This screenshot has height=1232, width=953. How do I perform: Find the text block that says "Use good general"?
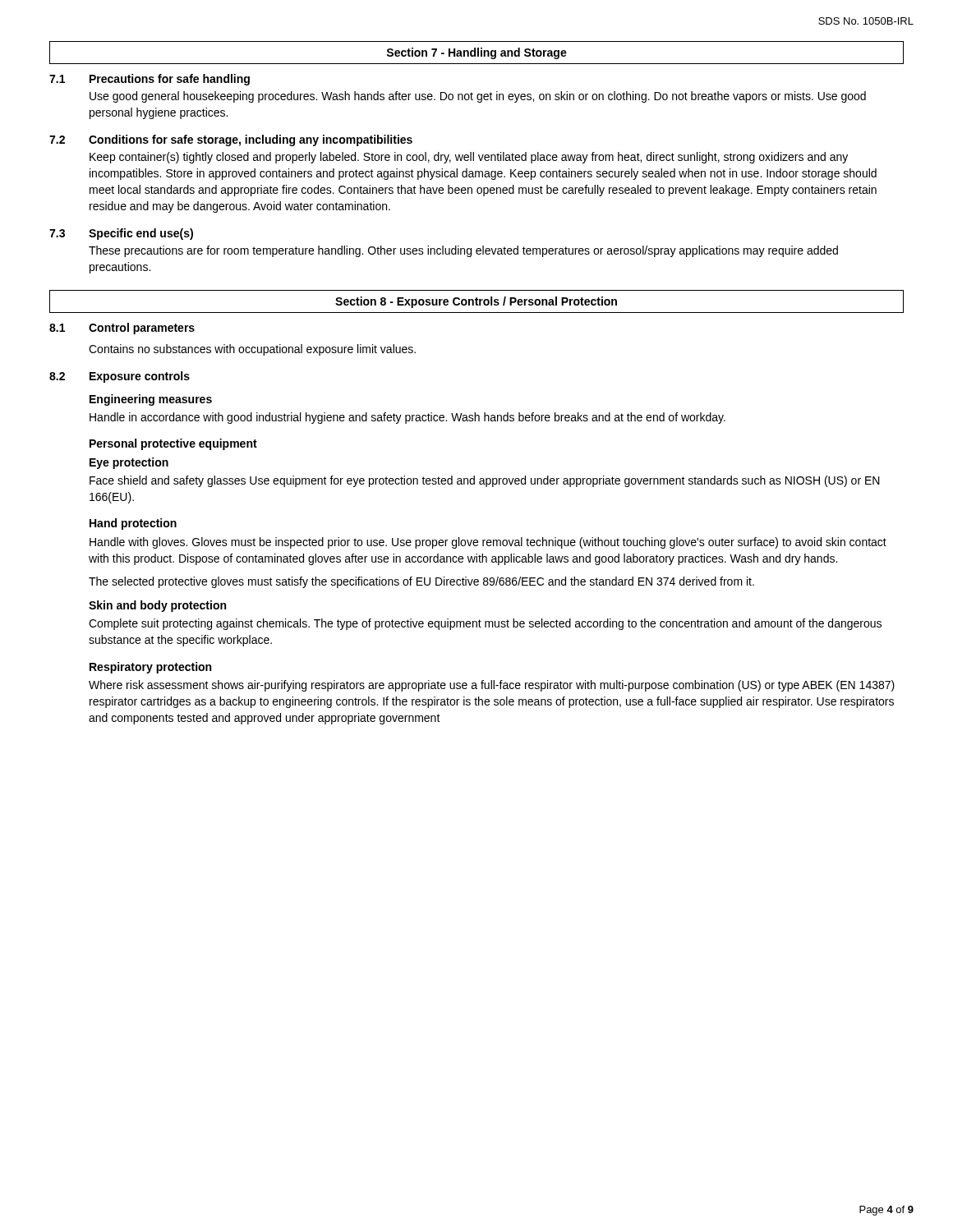[x=478, y=104]
